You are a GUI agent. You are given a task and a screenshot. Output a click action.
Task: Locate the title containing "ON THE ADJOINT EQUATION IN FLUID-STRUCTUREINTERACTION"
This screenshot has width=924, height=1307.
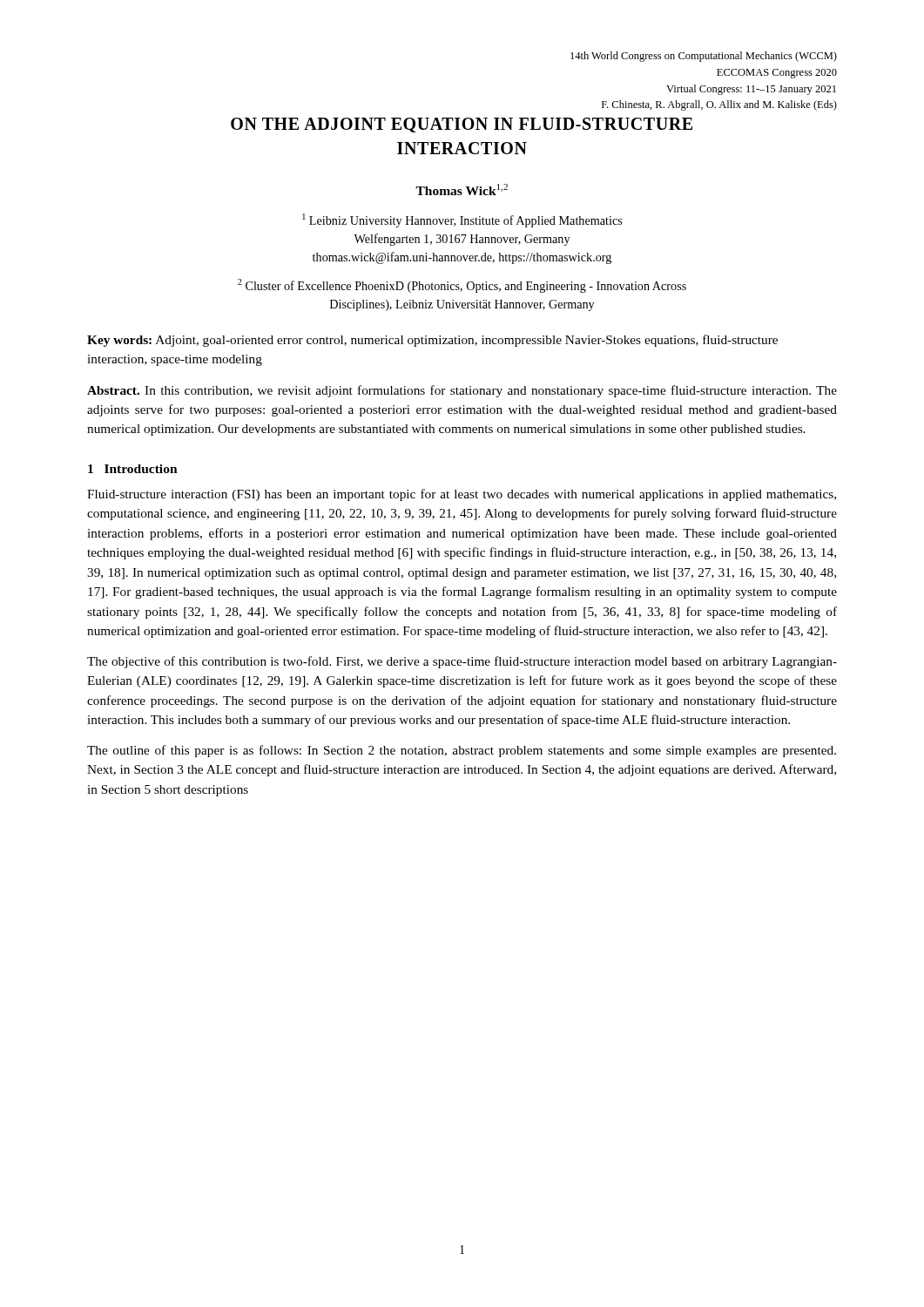point(462,136)
